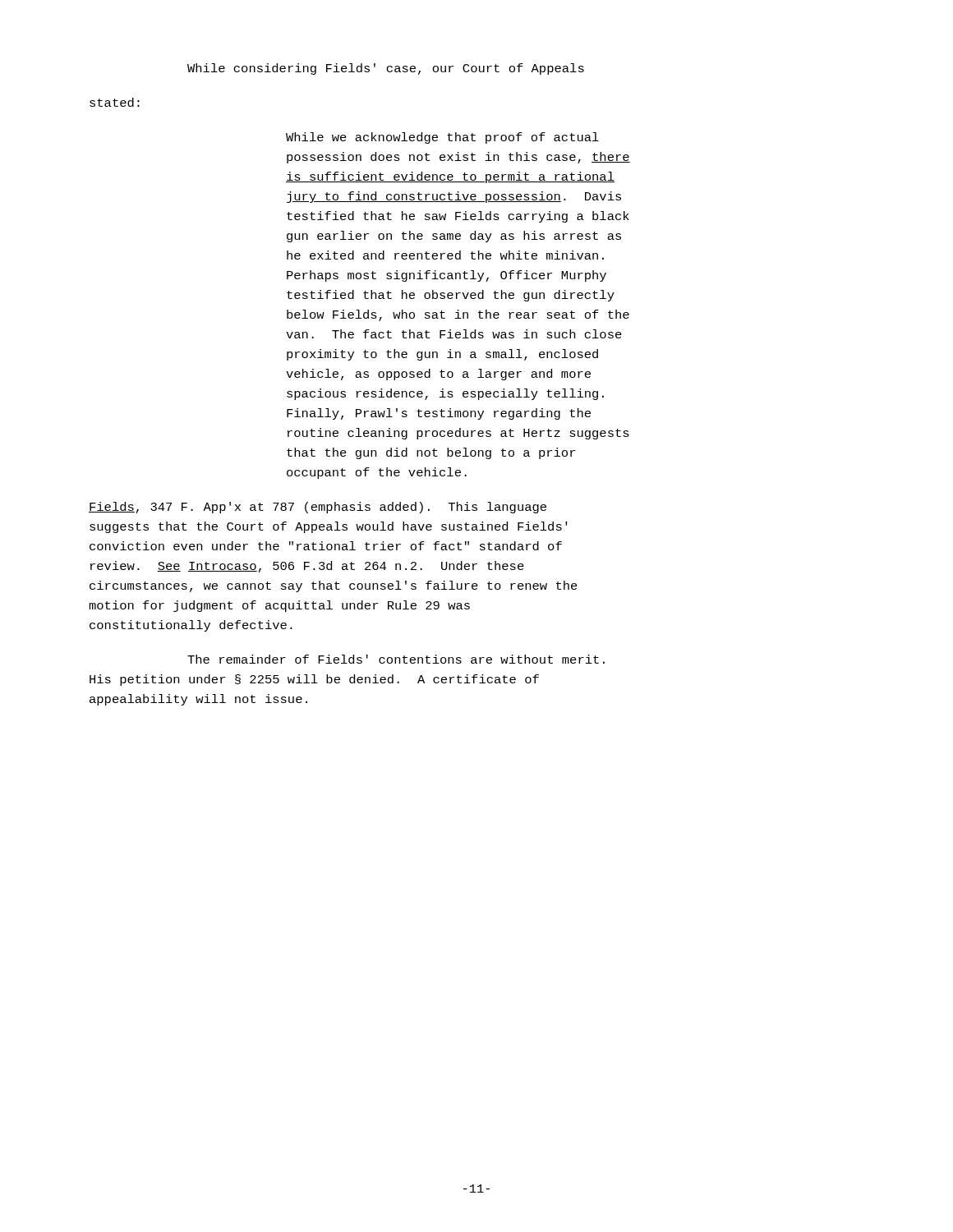Image resolution: width=953 pixels, height=1232 pixels.
Task: Click the passage that begins "The remainder of Fields' contentions are without"
Action: click(397, 661)
